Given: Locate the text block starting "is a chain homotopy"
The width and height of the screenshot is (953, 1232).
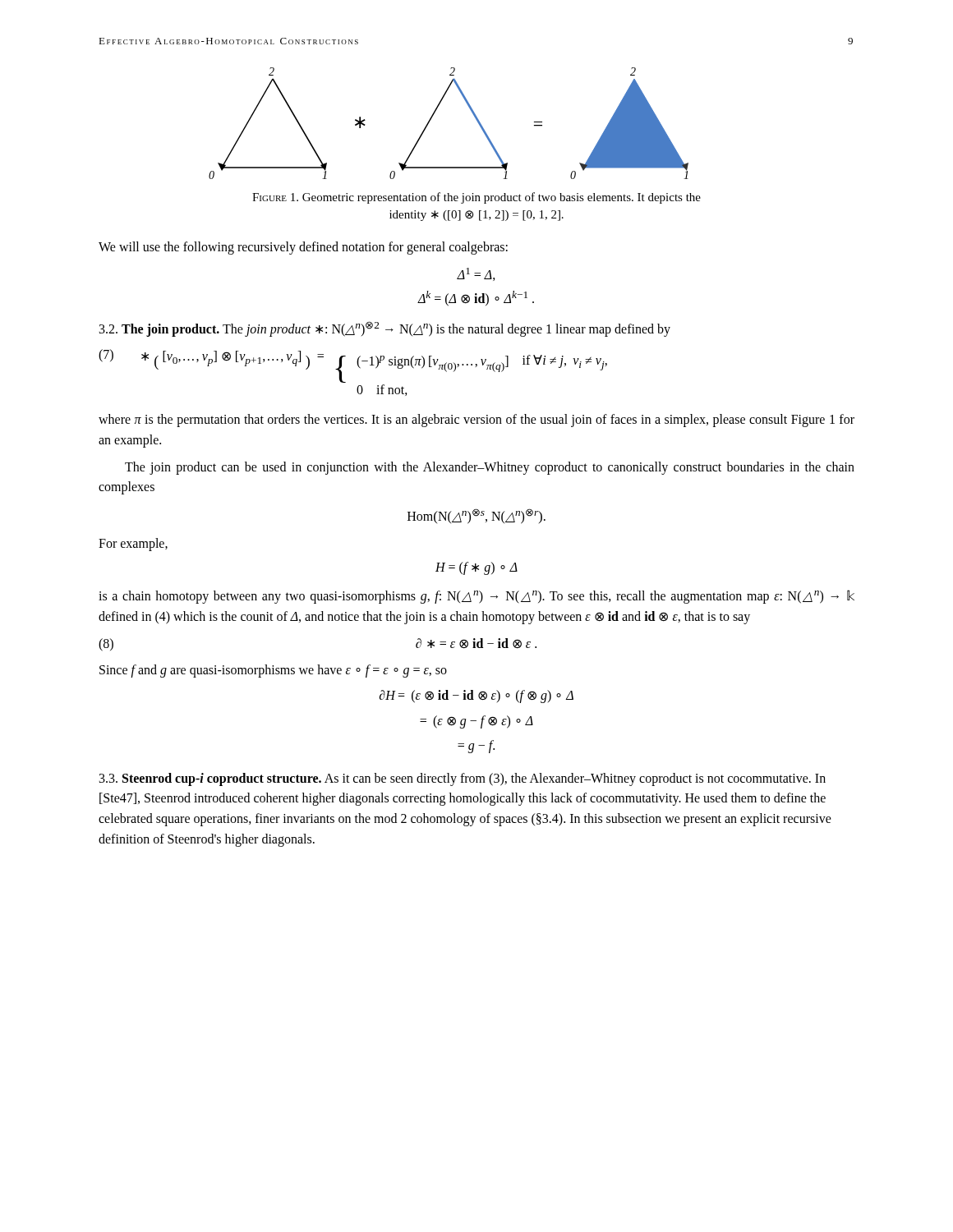Looking at the screenshot, I should (x=476, y=604).
